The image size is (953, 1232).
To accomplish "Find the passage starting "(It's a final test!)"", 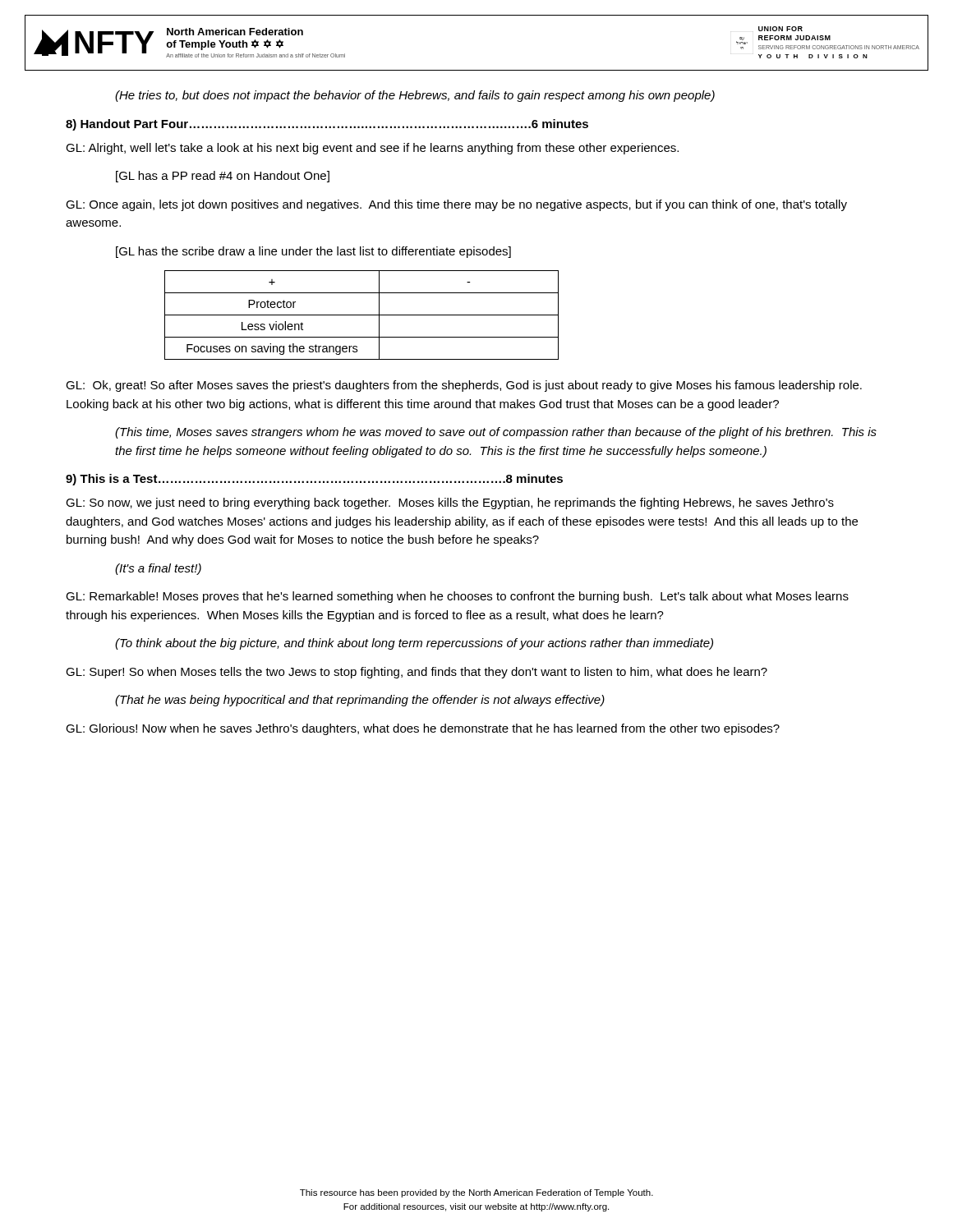I will [158, 568].
